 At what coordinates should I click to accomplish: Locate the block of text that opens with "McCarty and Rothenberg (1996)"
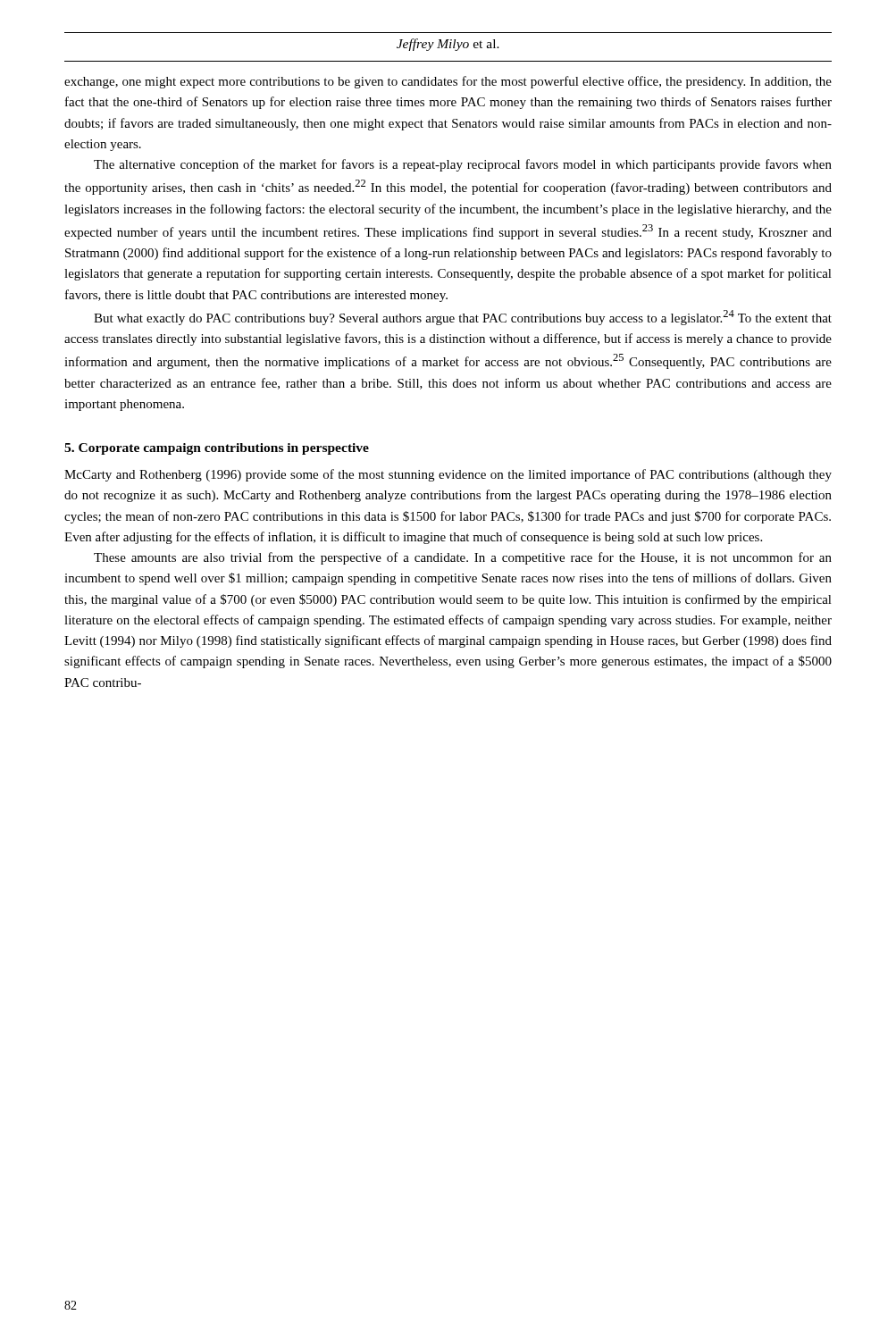[x=448, y=579]
